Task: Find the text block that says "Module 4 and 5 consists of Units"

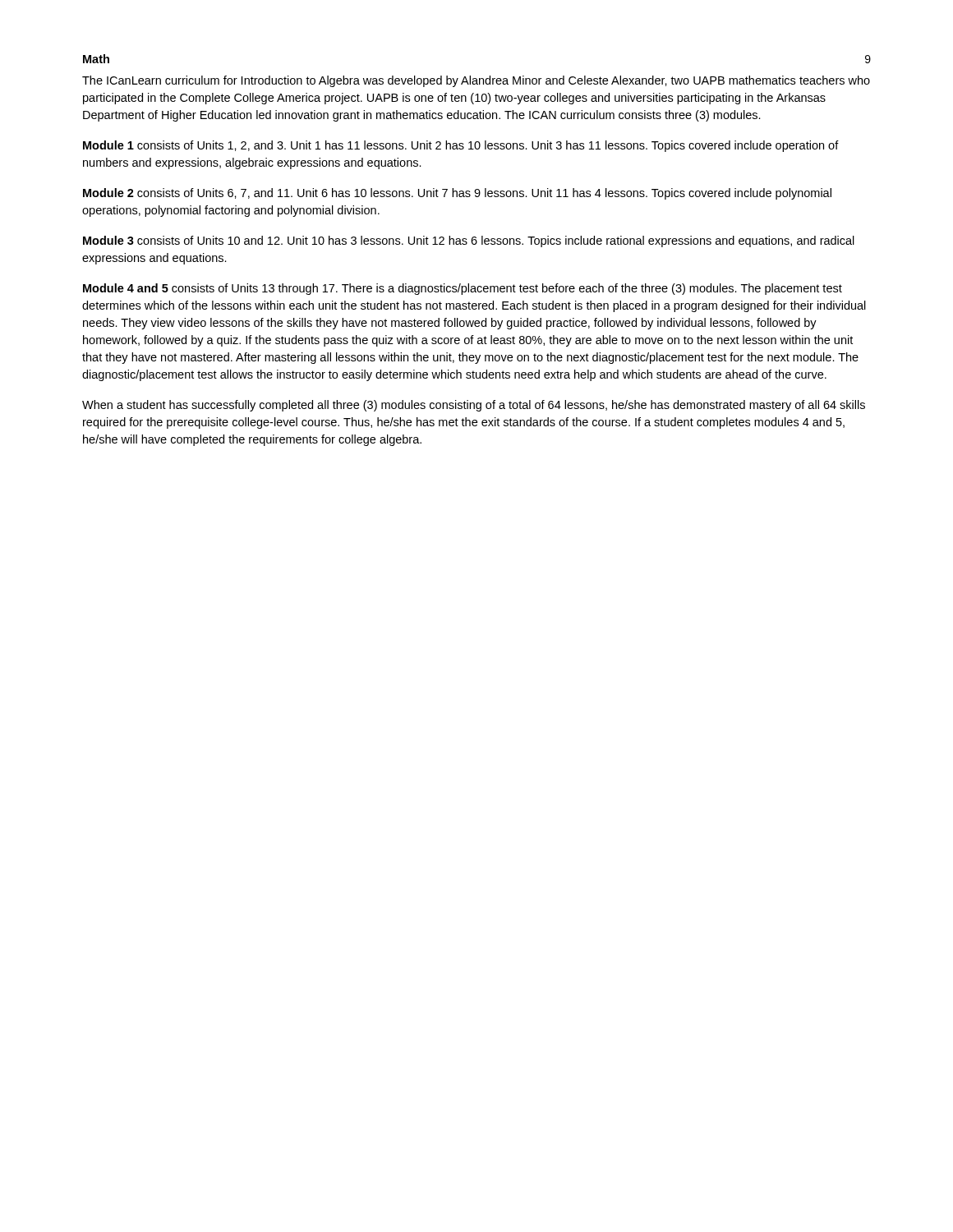Action: click(474, 332)
